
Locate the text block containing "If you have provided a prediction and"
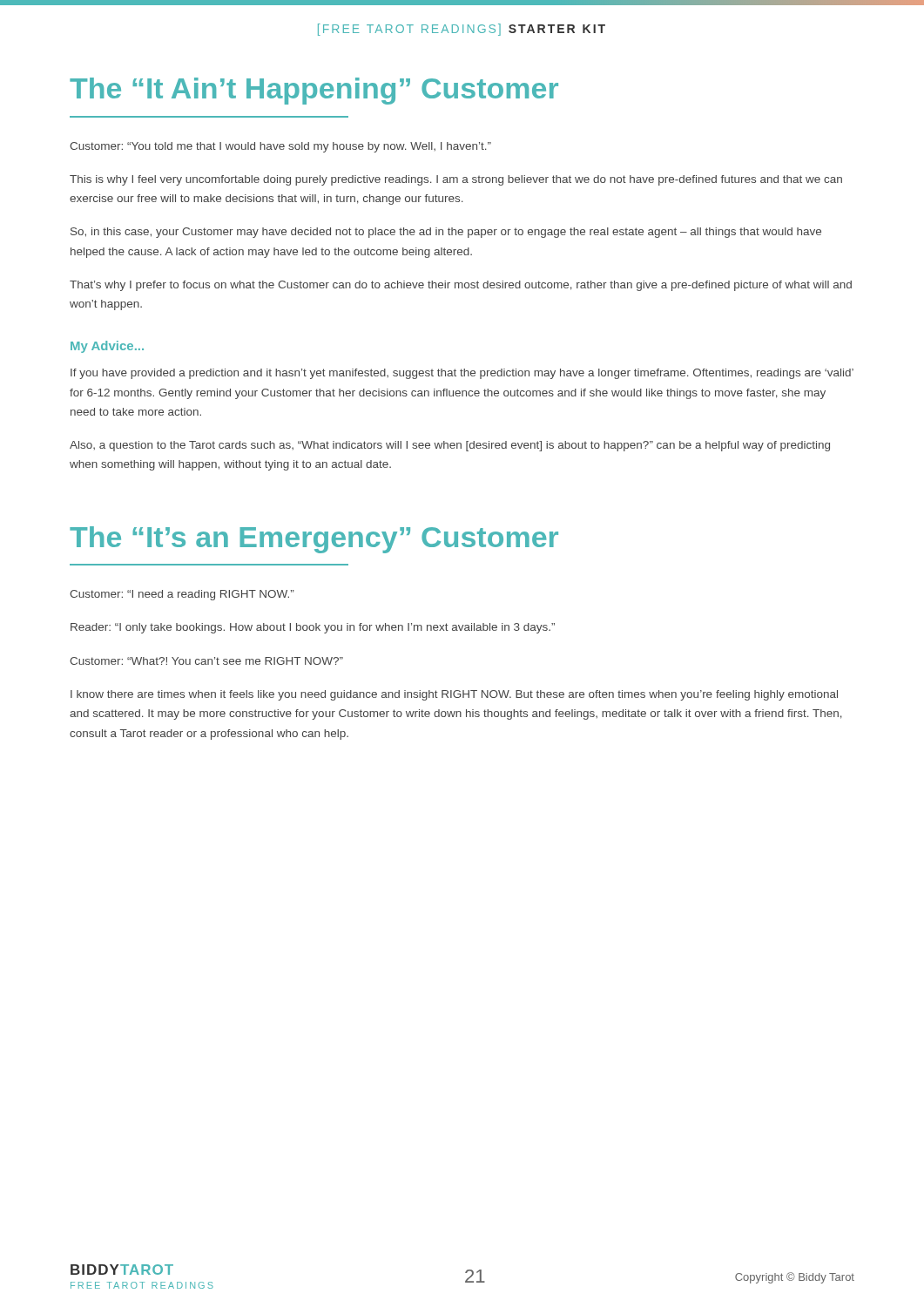coord(462,392)
